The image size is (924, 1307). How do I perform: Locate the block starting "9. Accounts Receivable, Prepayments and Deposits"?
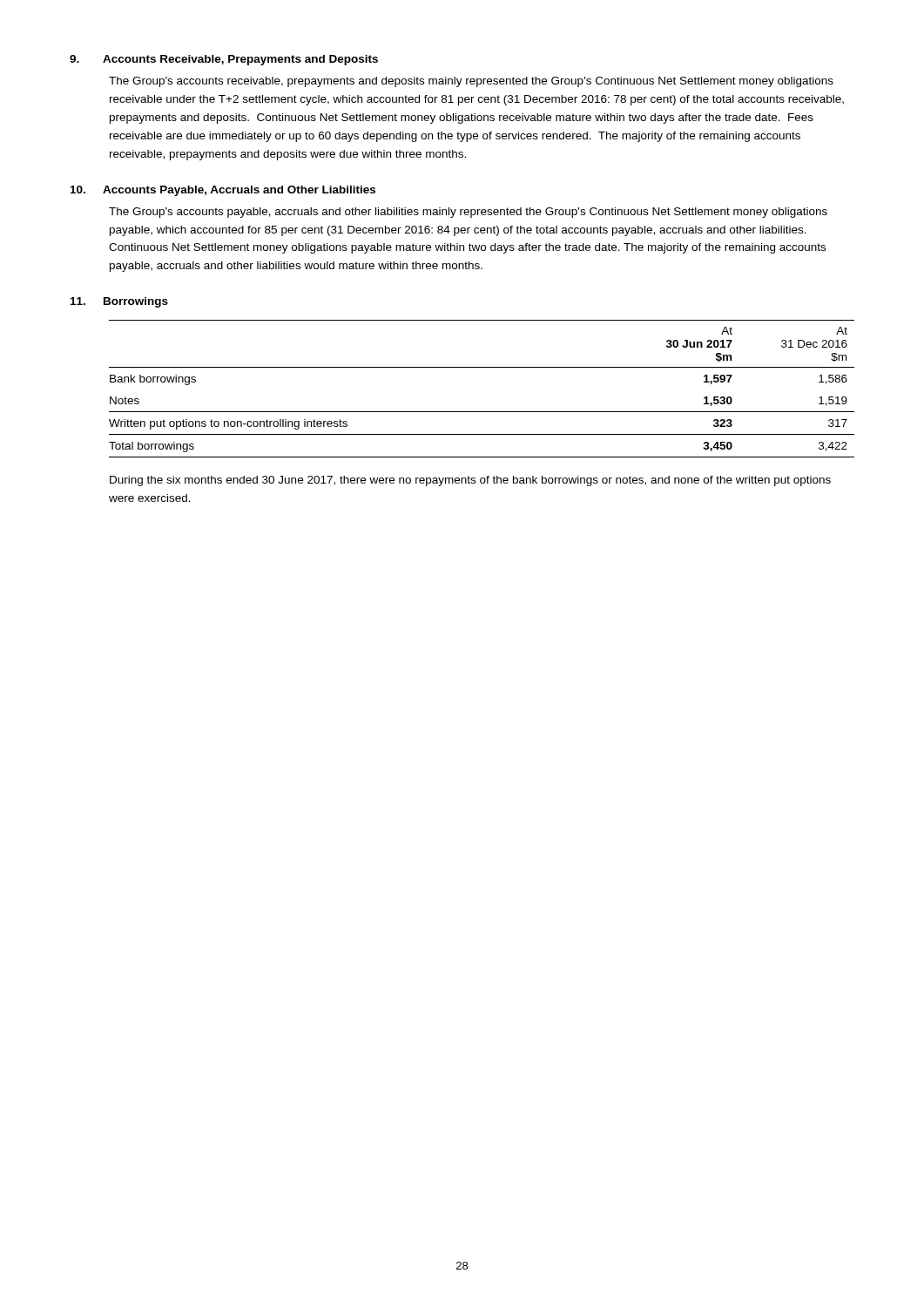pyautogui.click(x=224, y=59)
